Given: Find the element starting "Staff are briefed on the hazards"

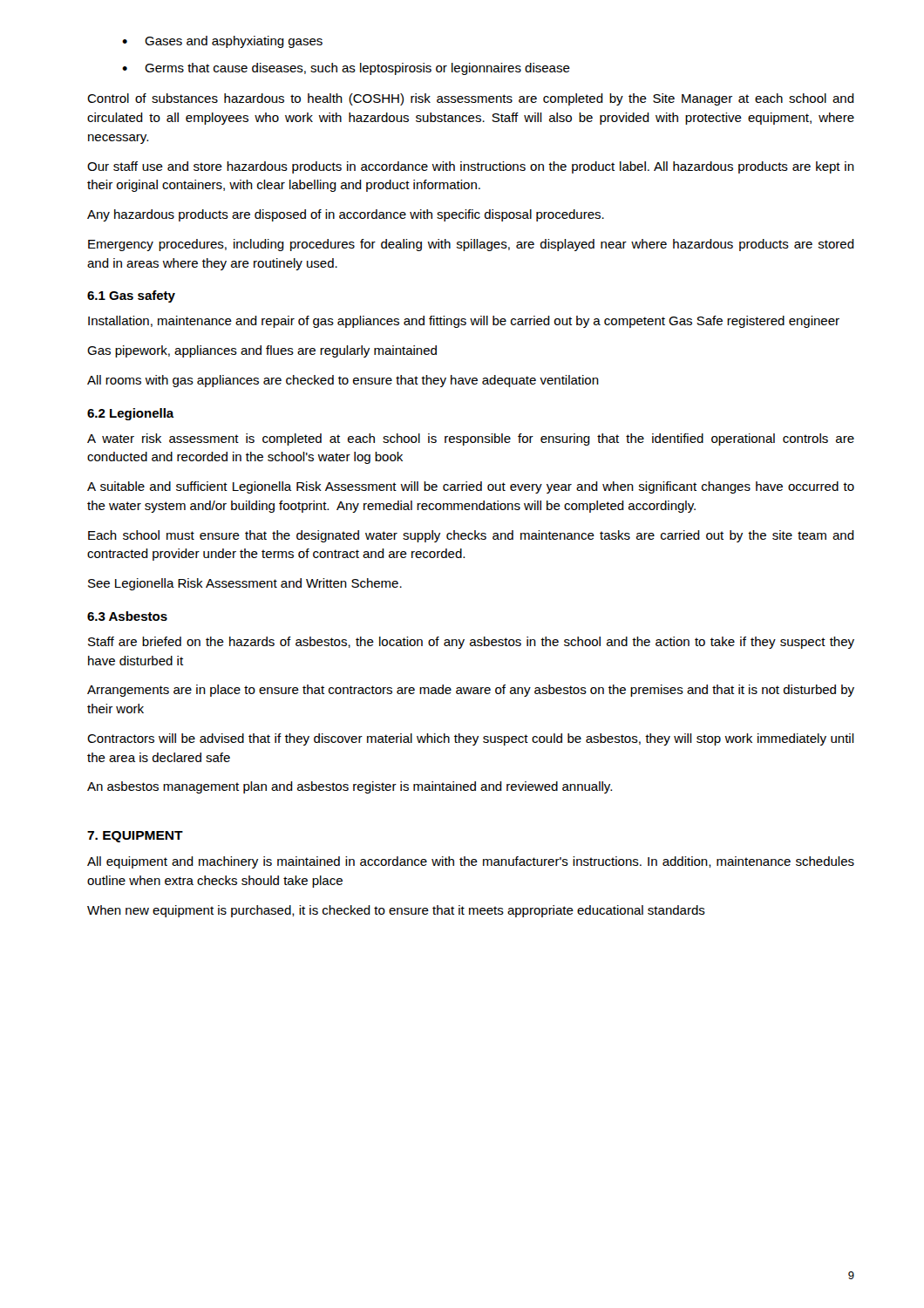Looking at the screenshot, I should pos(471,651).
